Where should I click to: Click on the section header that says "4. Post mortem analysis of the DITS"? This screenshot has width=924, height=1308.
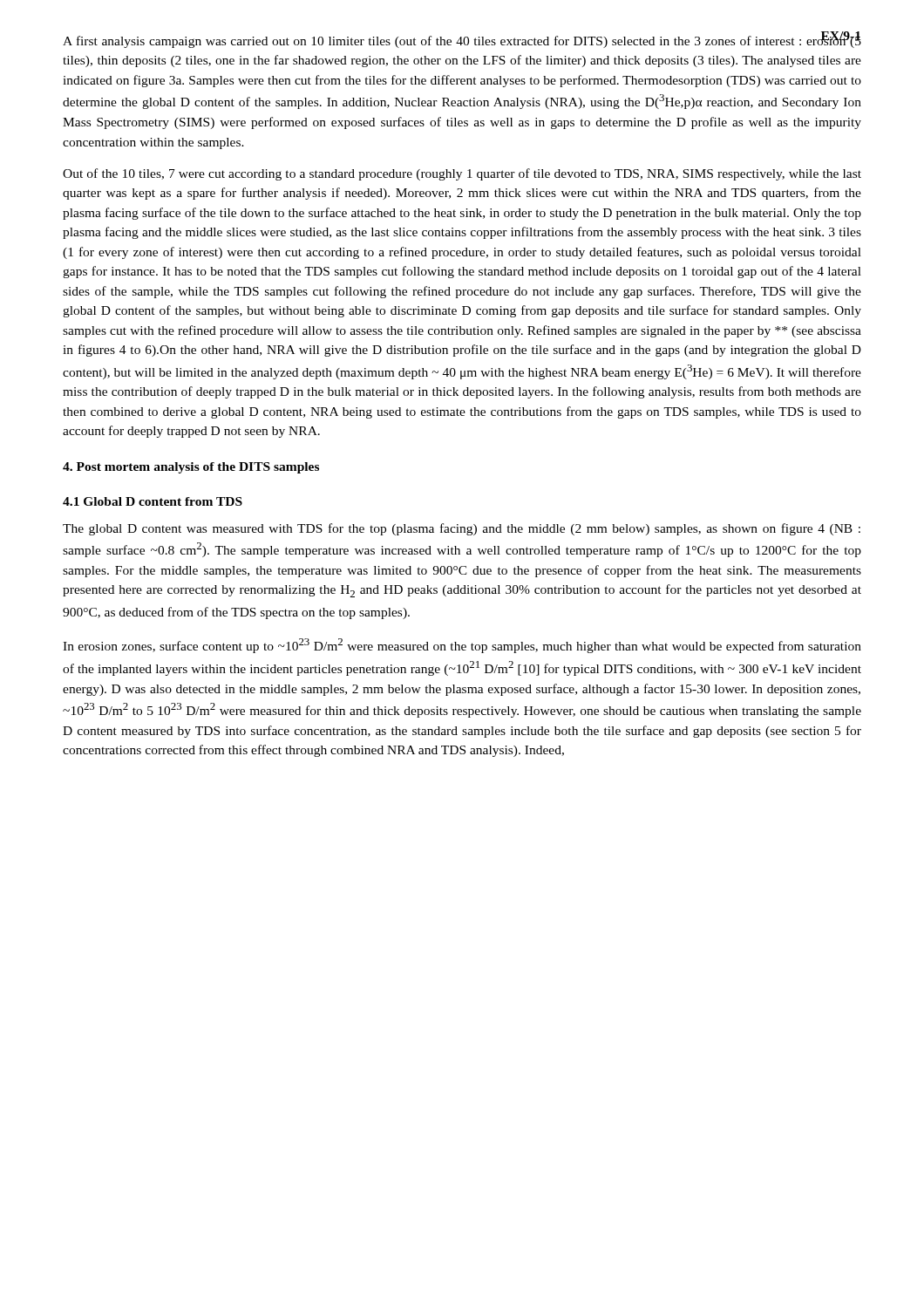tap(191, 466)
